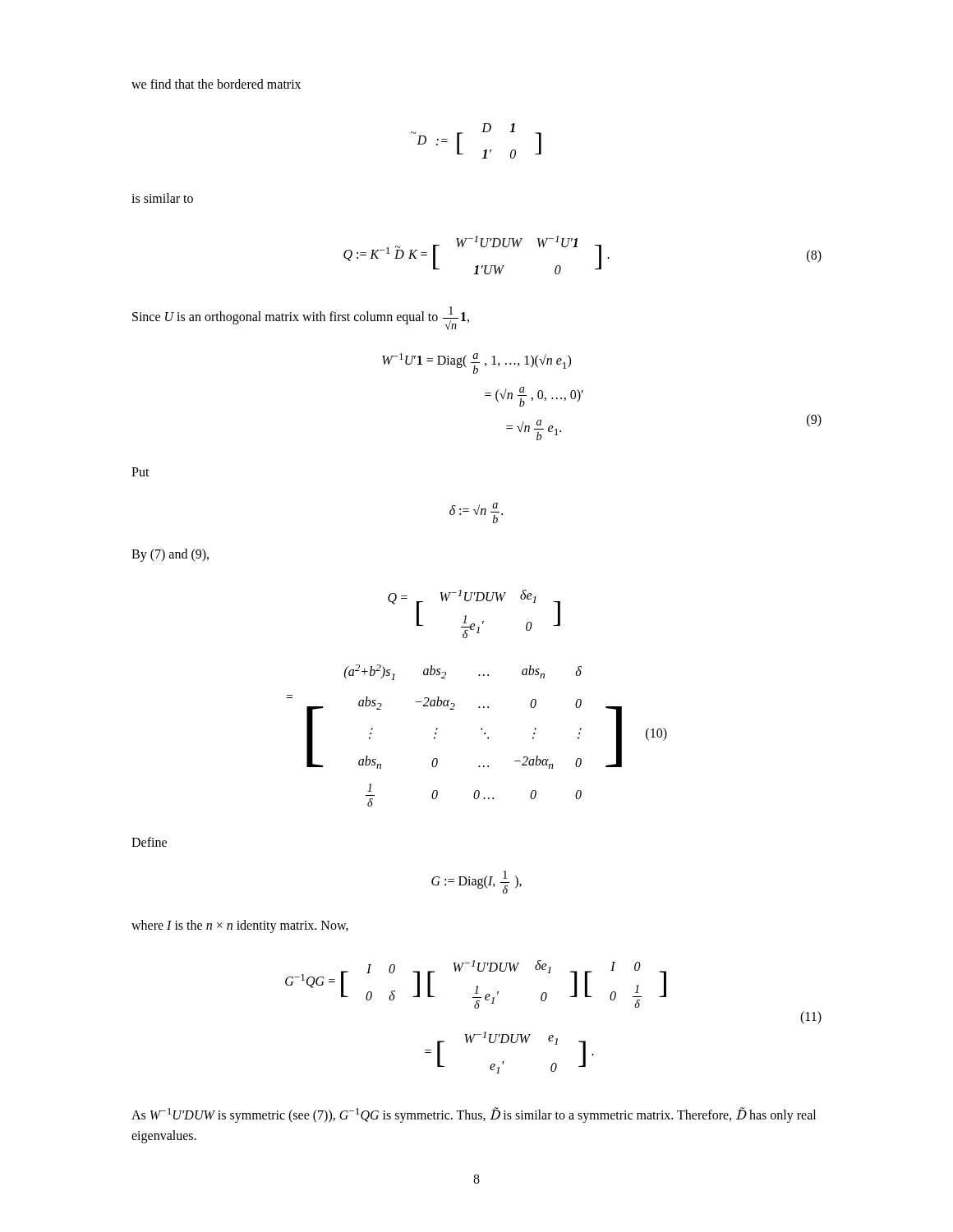Where is the formula that starts "G−1QG = [ I 0 0 δ ]"?

click(476, 1017)
